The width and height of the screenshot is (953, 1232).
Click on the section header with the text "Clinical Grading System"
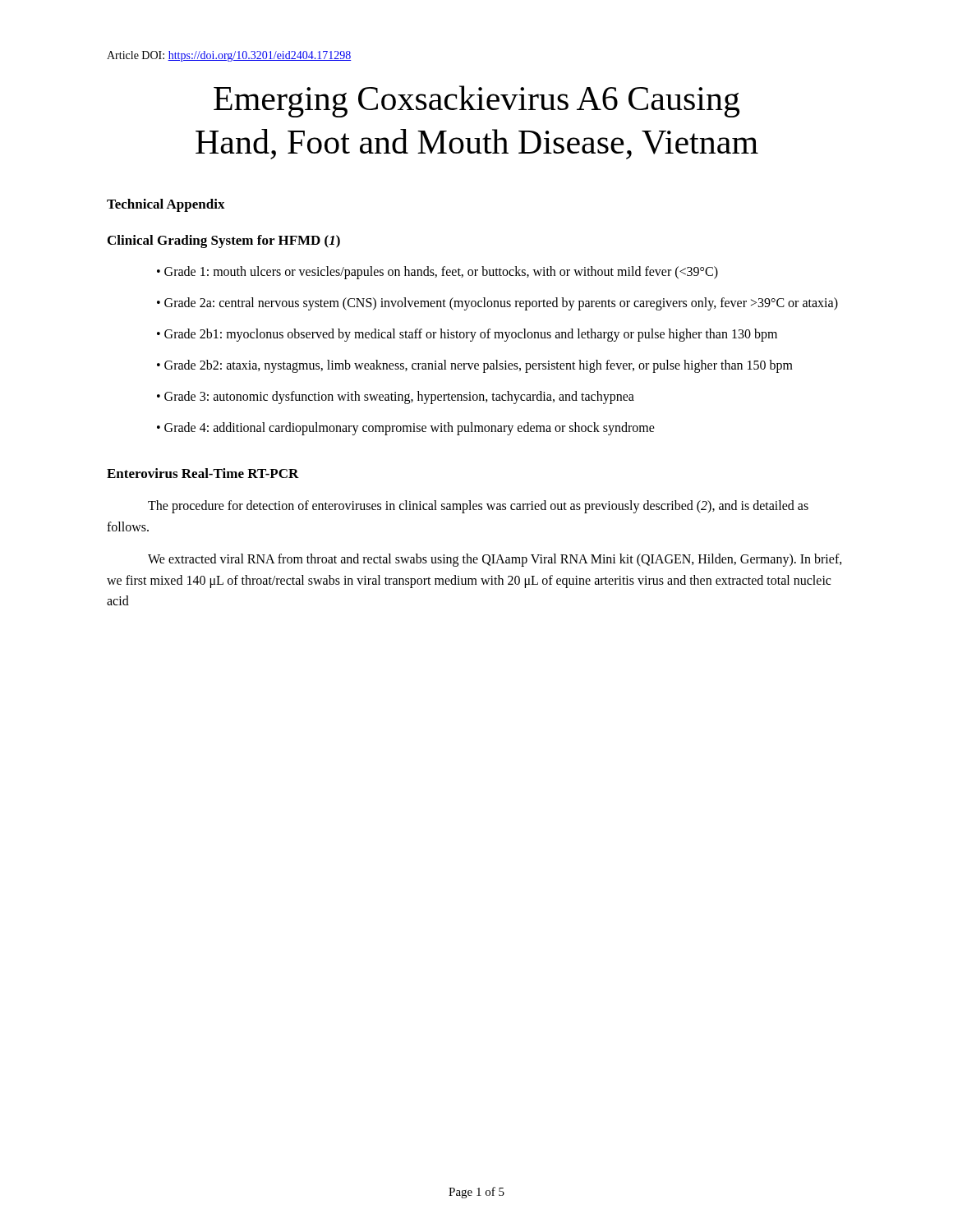[x=224, y=240]
